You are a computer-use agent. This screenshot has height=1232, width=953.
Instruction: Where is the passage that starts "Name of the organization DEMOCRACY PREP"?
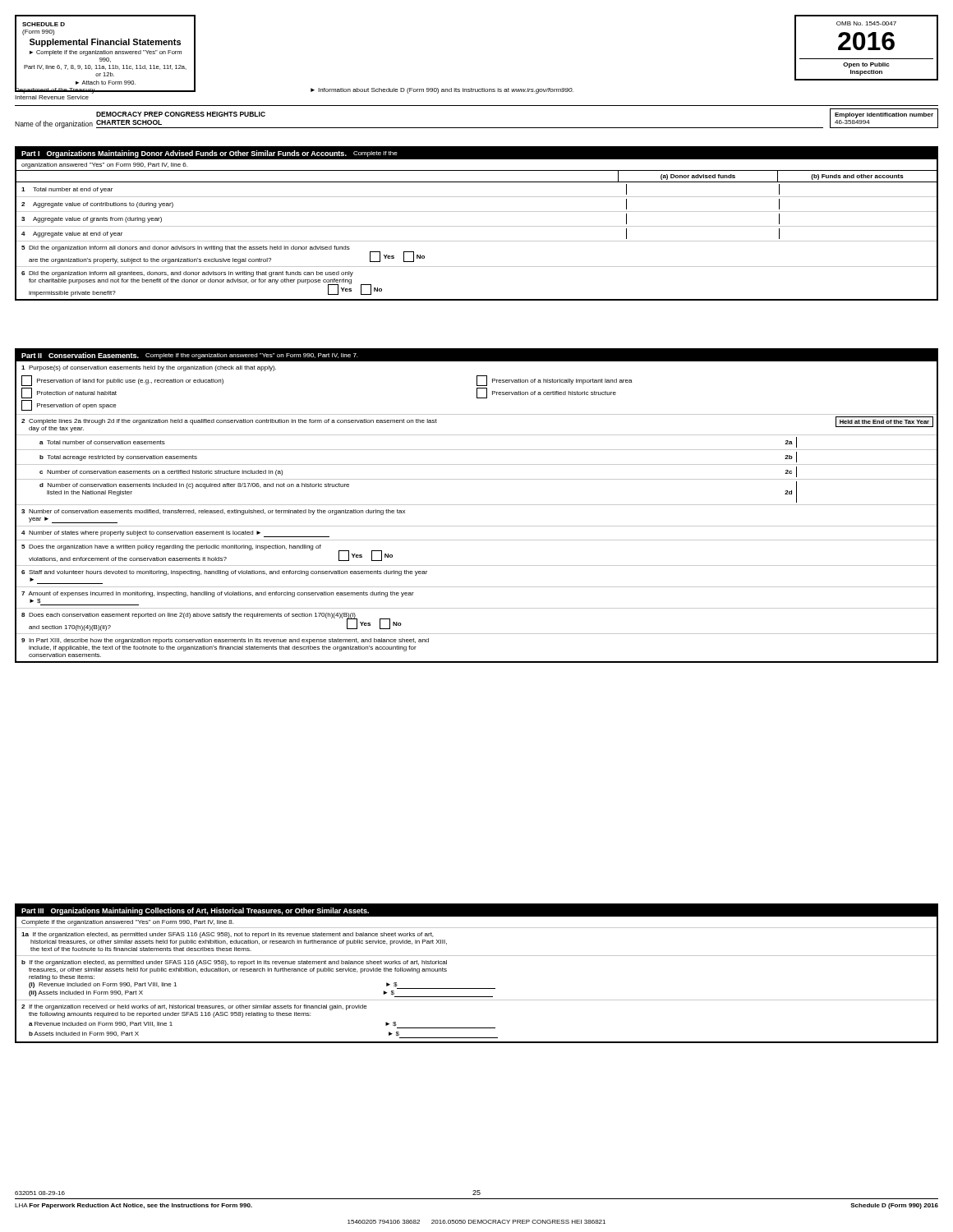point(476,118)
